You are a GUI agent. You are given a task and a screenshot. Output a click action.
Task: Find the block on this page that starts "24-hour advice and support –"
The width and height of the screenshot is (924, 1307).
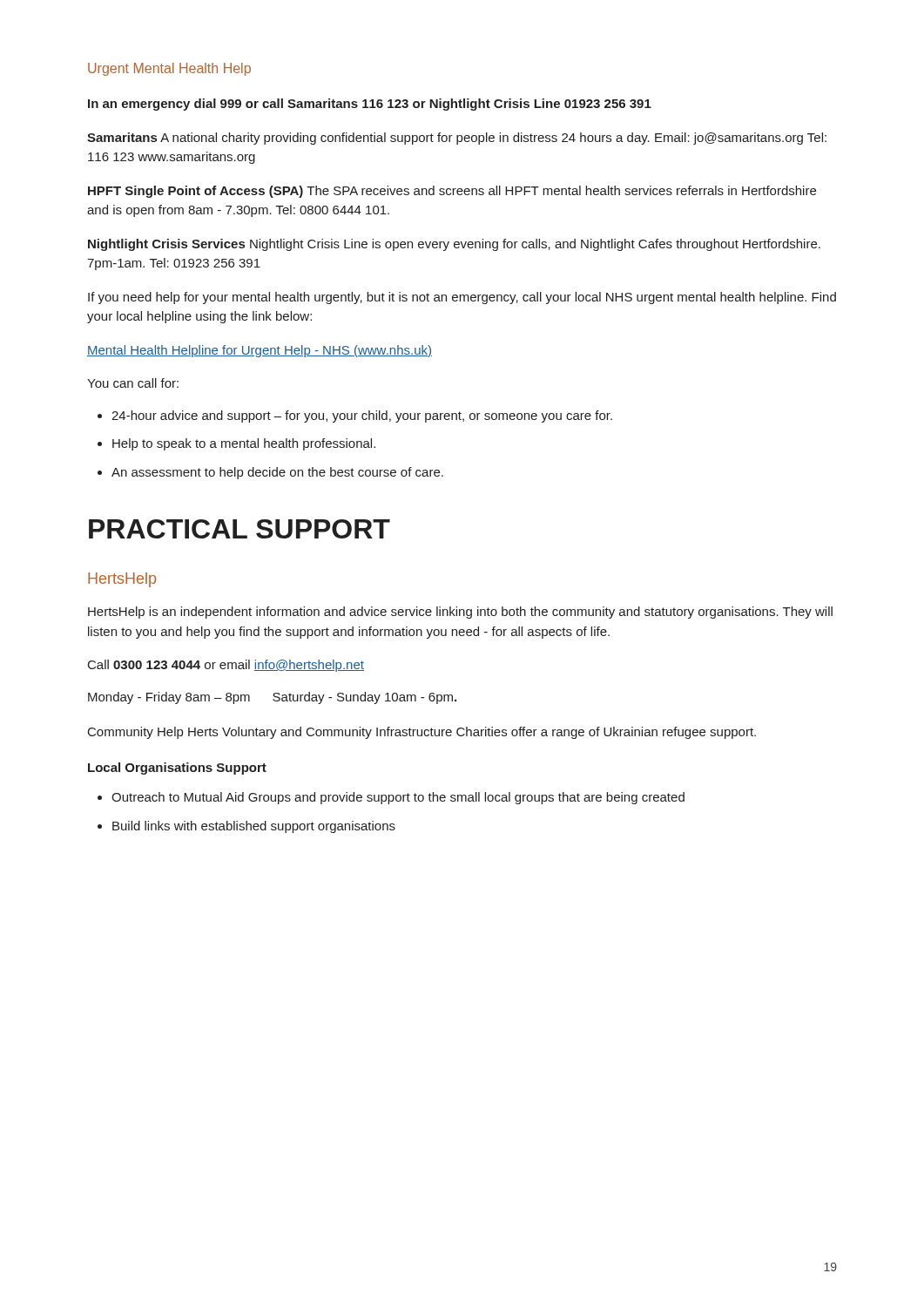(x=355, y=416)
